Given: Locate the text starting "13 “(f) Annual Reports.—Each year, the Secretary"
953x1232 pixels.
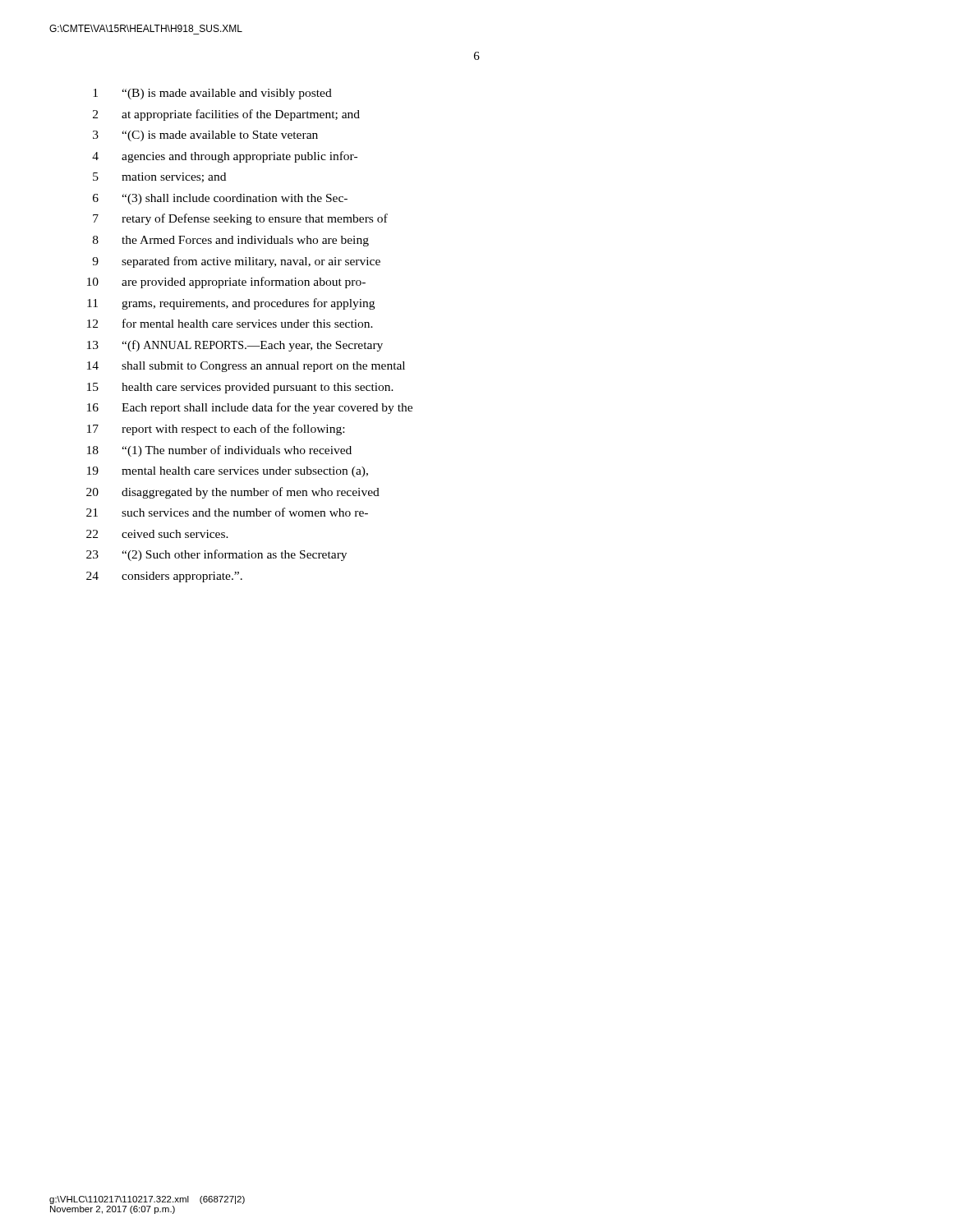Looking at the screenshot, I should 235,346.
